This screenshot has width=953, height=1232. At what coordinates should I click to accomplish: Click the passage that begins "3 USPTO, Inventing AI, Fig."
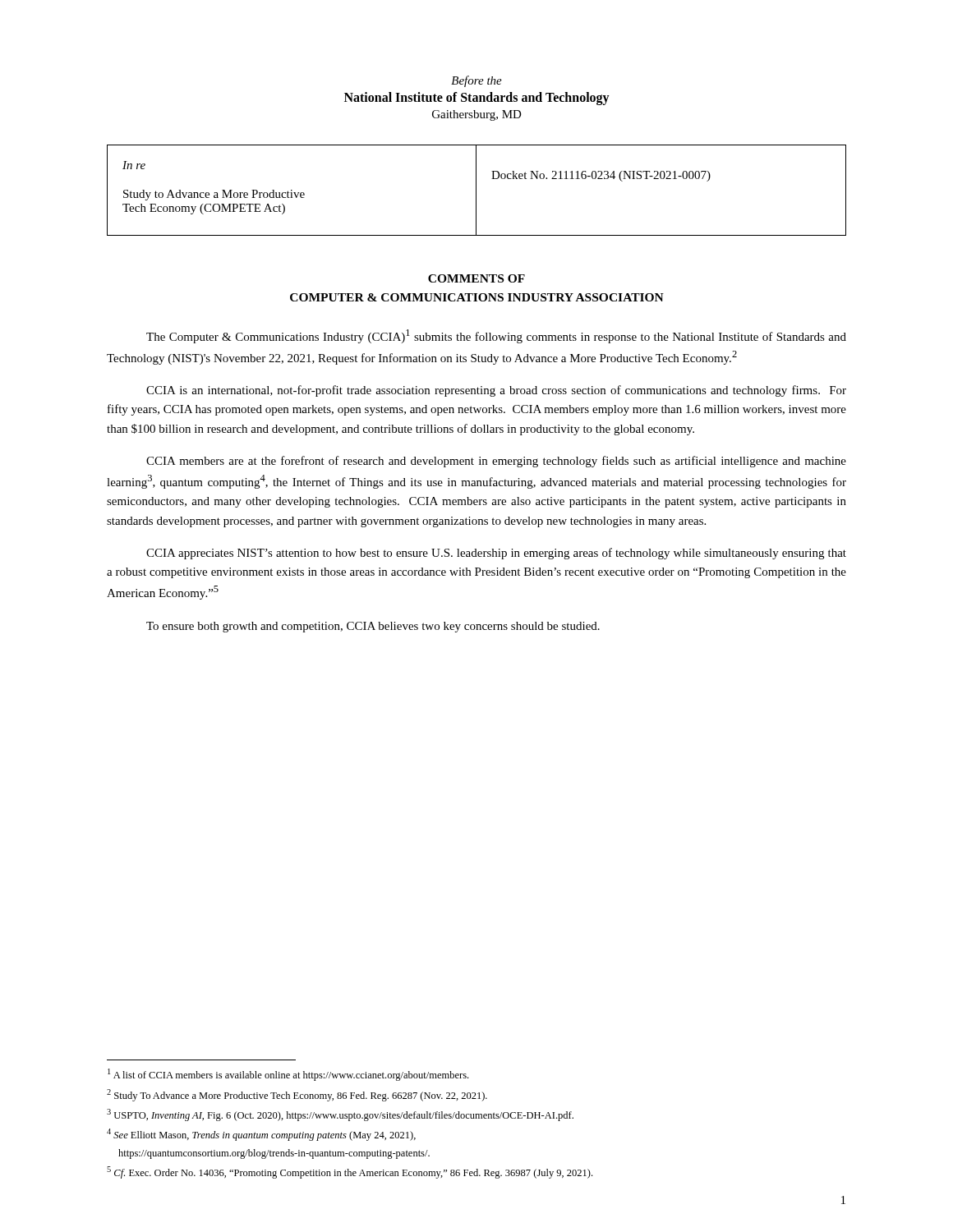[340, 1114]
